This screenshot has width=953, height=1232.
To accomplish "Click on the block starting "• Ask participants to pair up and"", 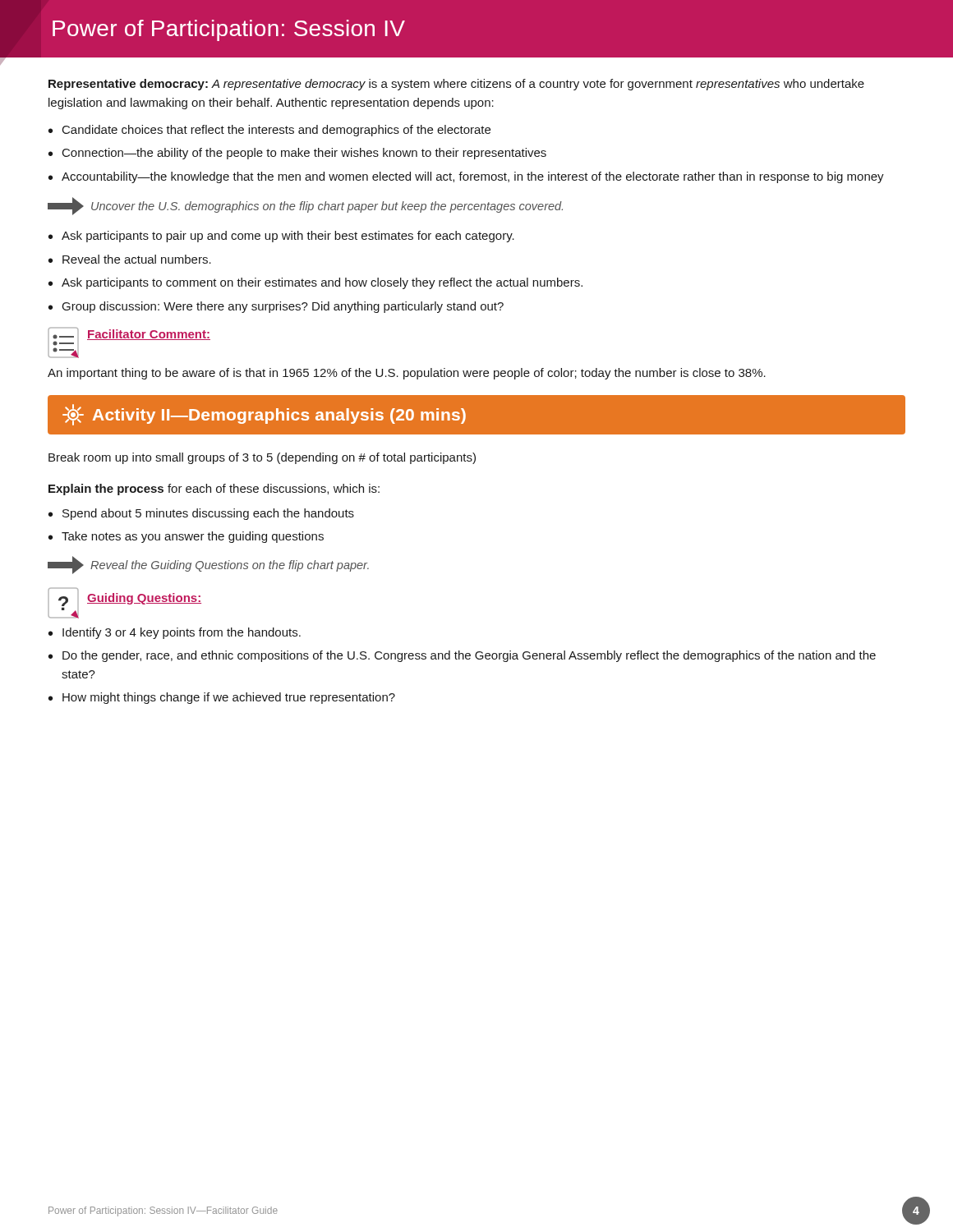I will coord(281,236).
